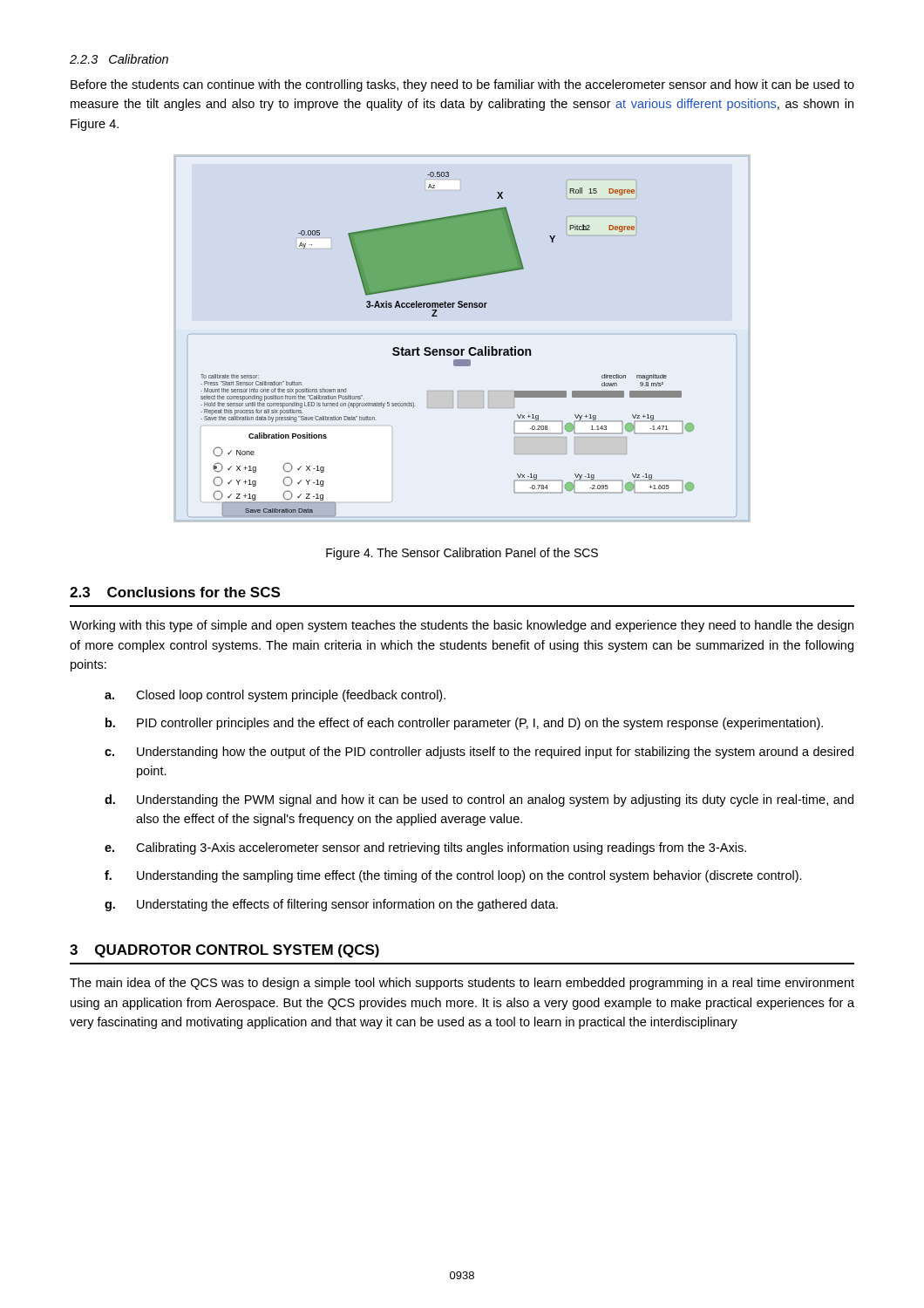Click the screenshot

[x=462, y=340]
